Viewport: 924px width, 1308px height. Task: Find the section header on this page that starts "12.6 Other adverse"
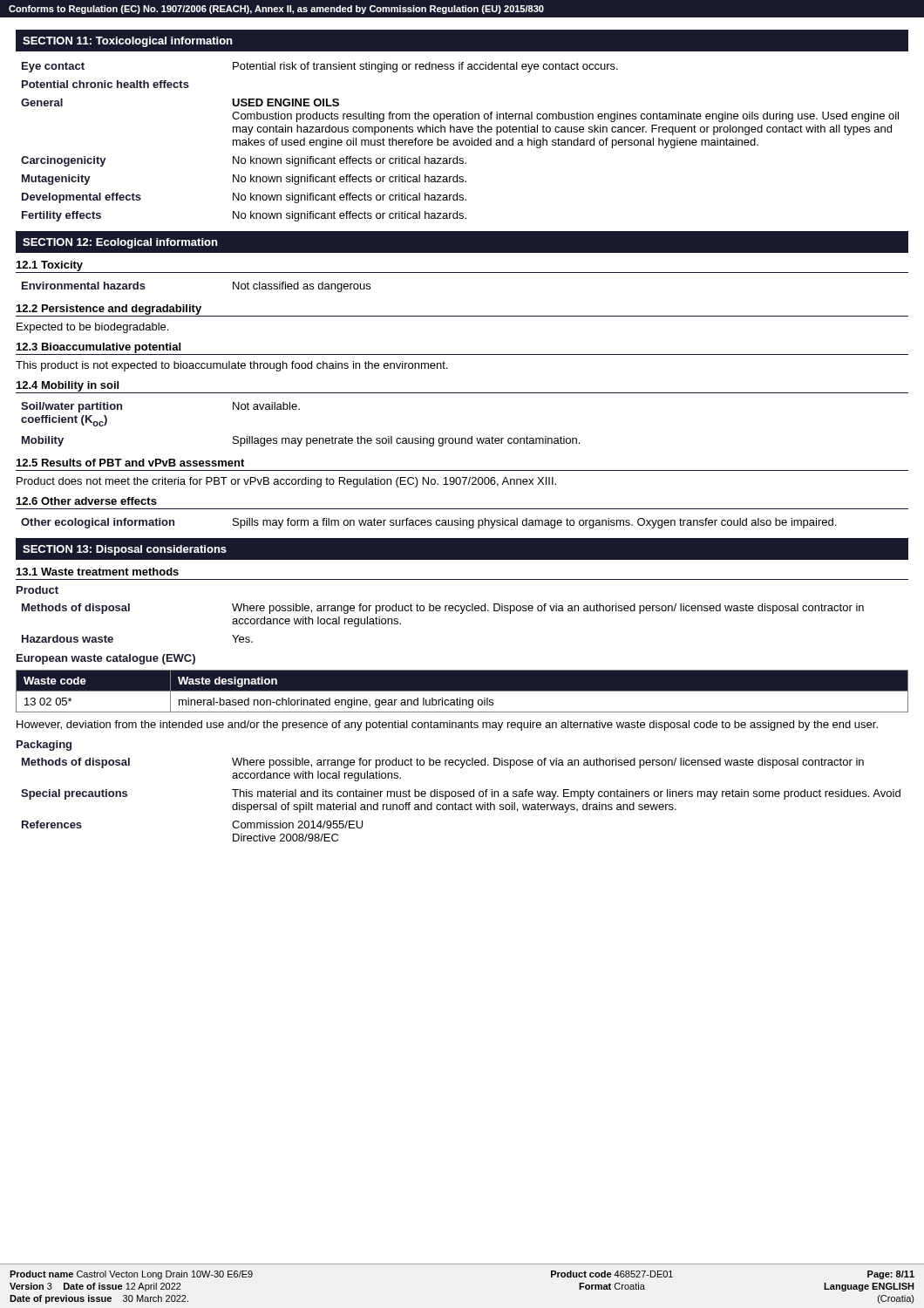[86, 501]
